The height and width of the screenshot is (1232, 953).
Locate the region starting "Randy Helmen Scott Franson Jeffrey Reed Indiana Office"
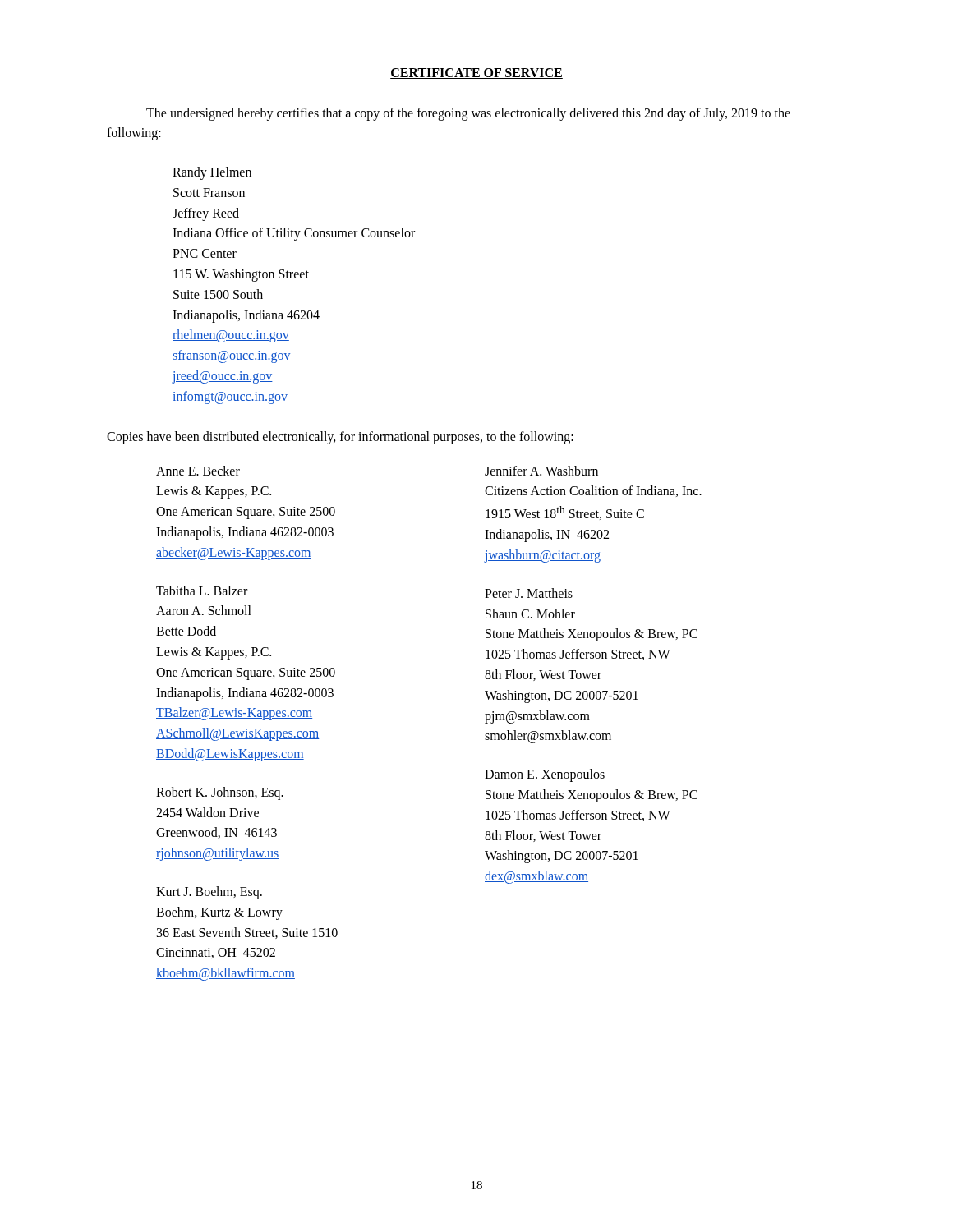click(x=294, y=284)
